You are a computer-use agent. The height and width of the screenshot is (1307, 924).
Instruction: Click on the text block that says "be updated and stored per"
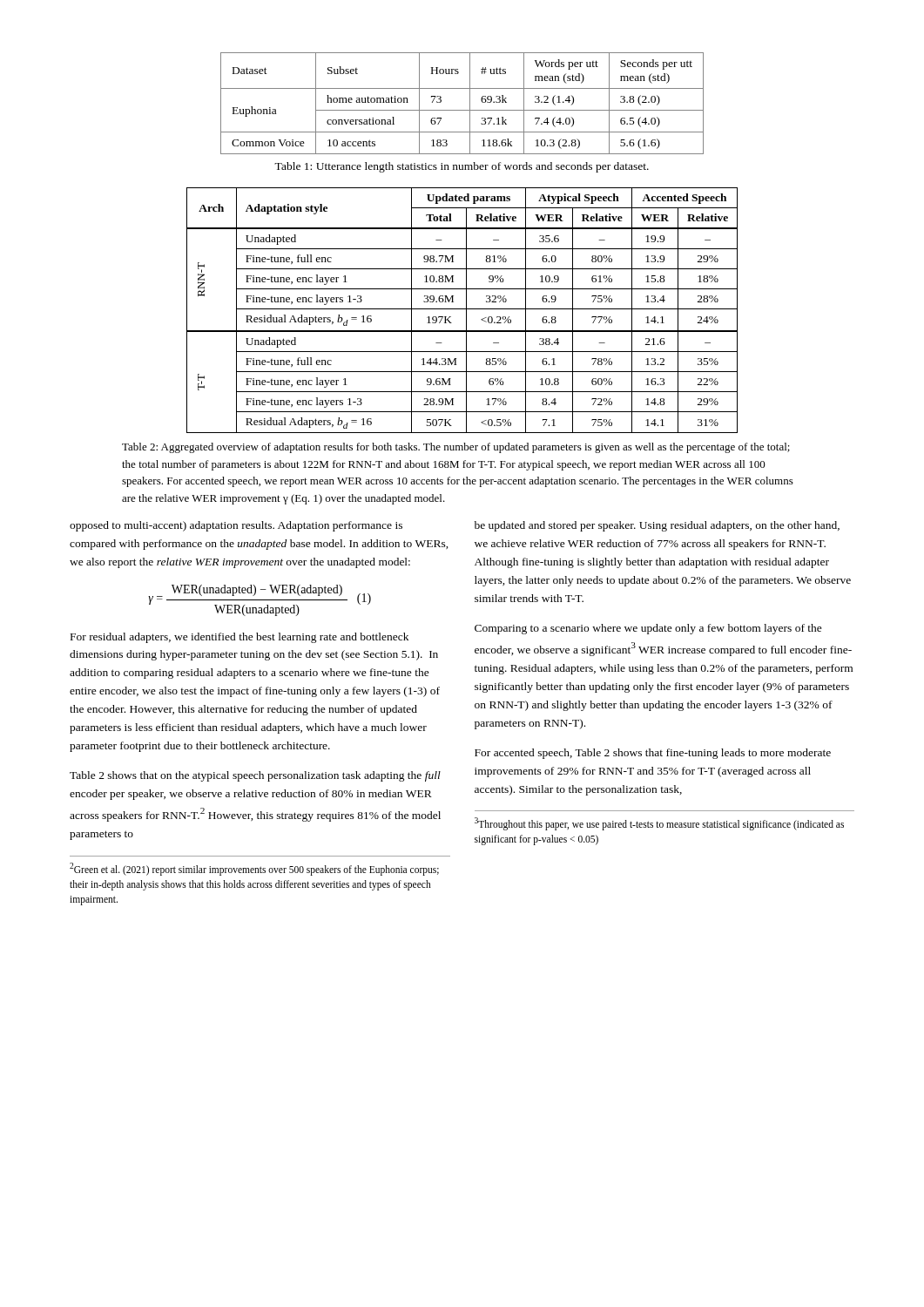click(x=664, y=658)
